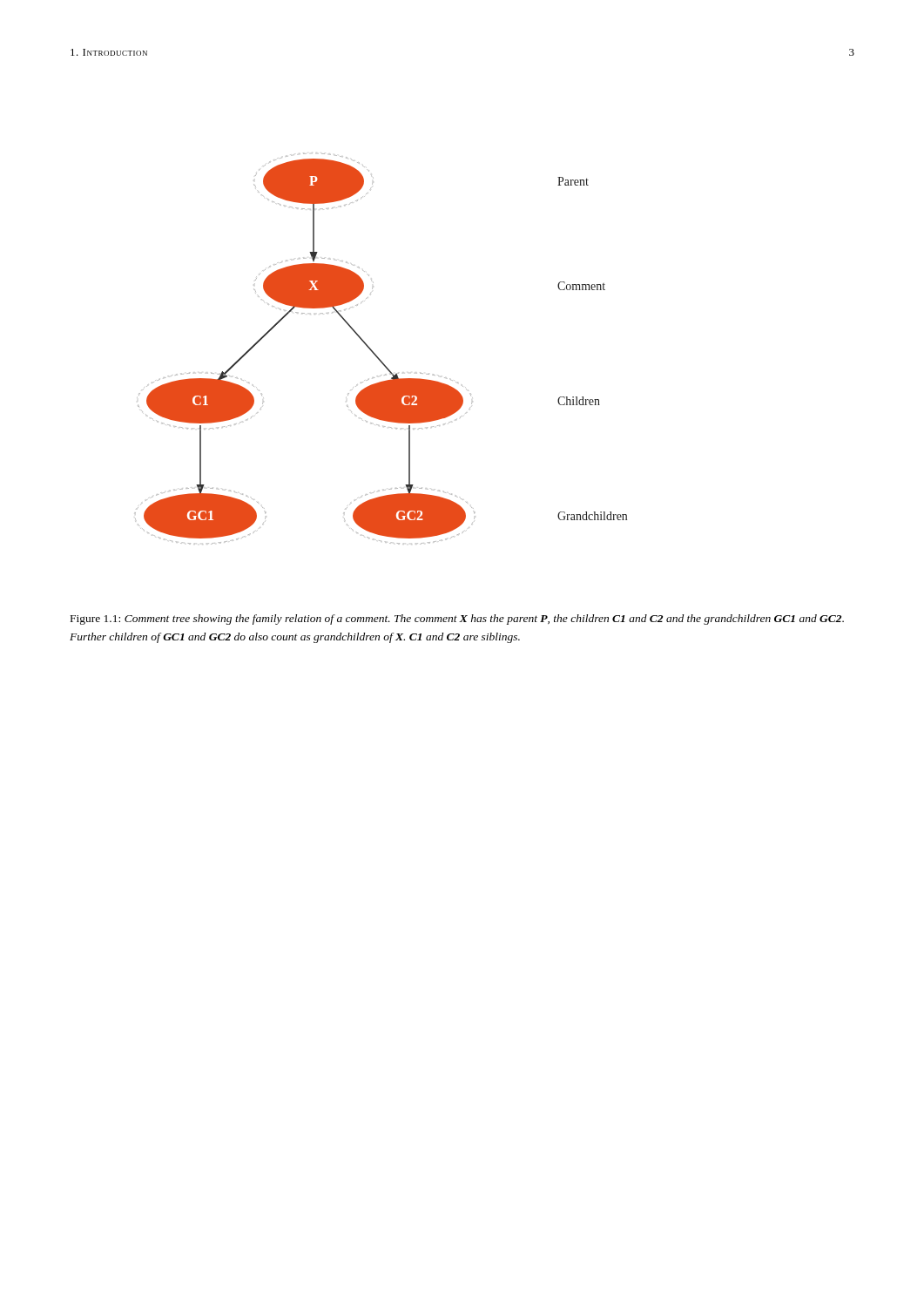Click on the caption that says "Figure 1.1: Comment tree"
Screen dimensions: 1307x924
[462, 628]
